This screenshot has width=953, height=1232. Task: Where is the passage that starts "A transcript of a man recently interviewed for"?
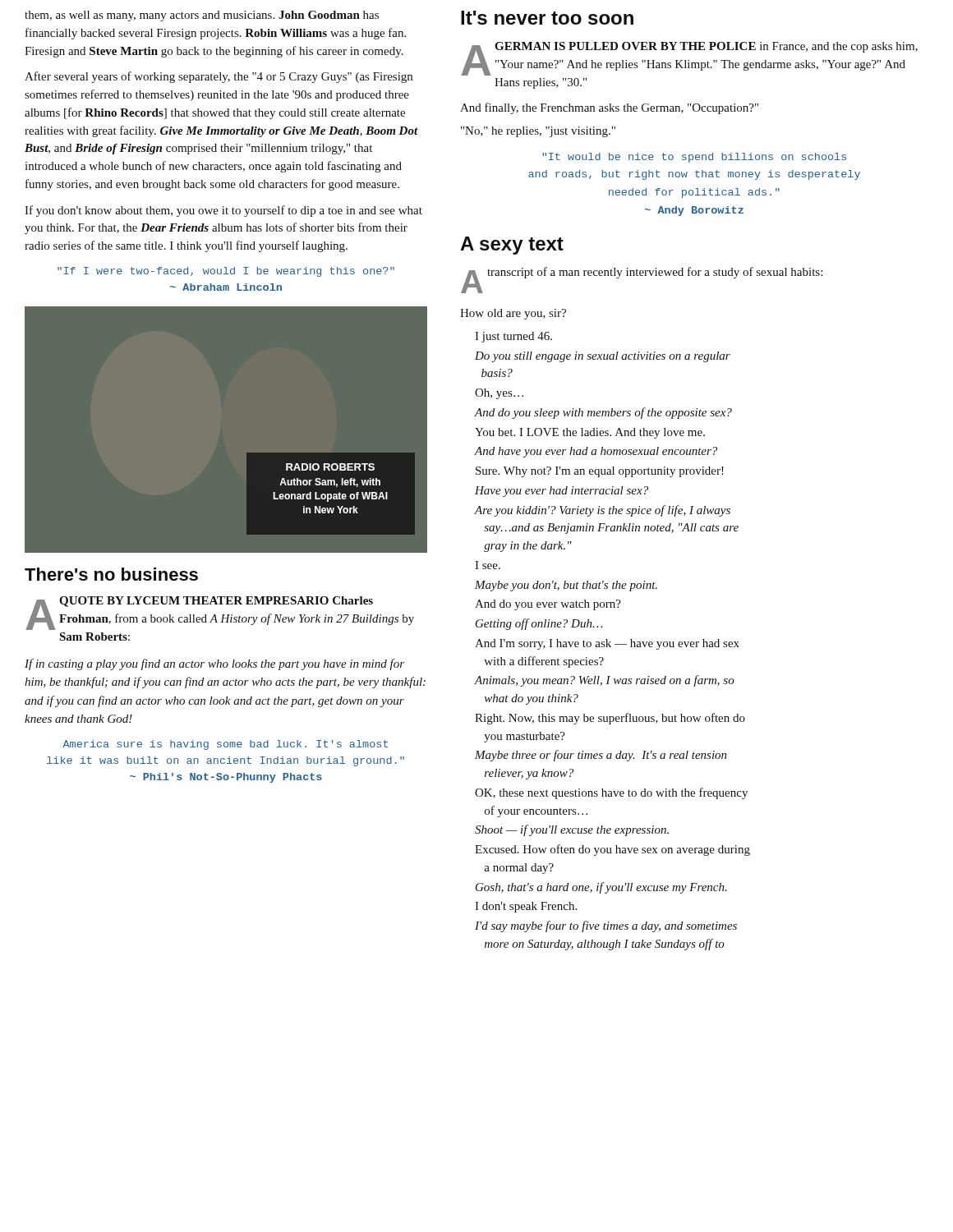point(694,281)
